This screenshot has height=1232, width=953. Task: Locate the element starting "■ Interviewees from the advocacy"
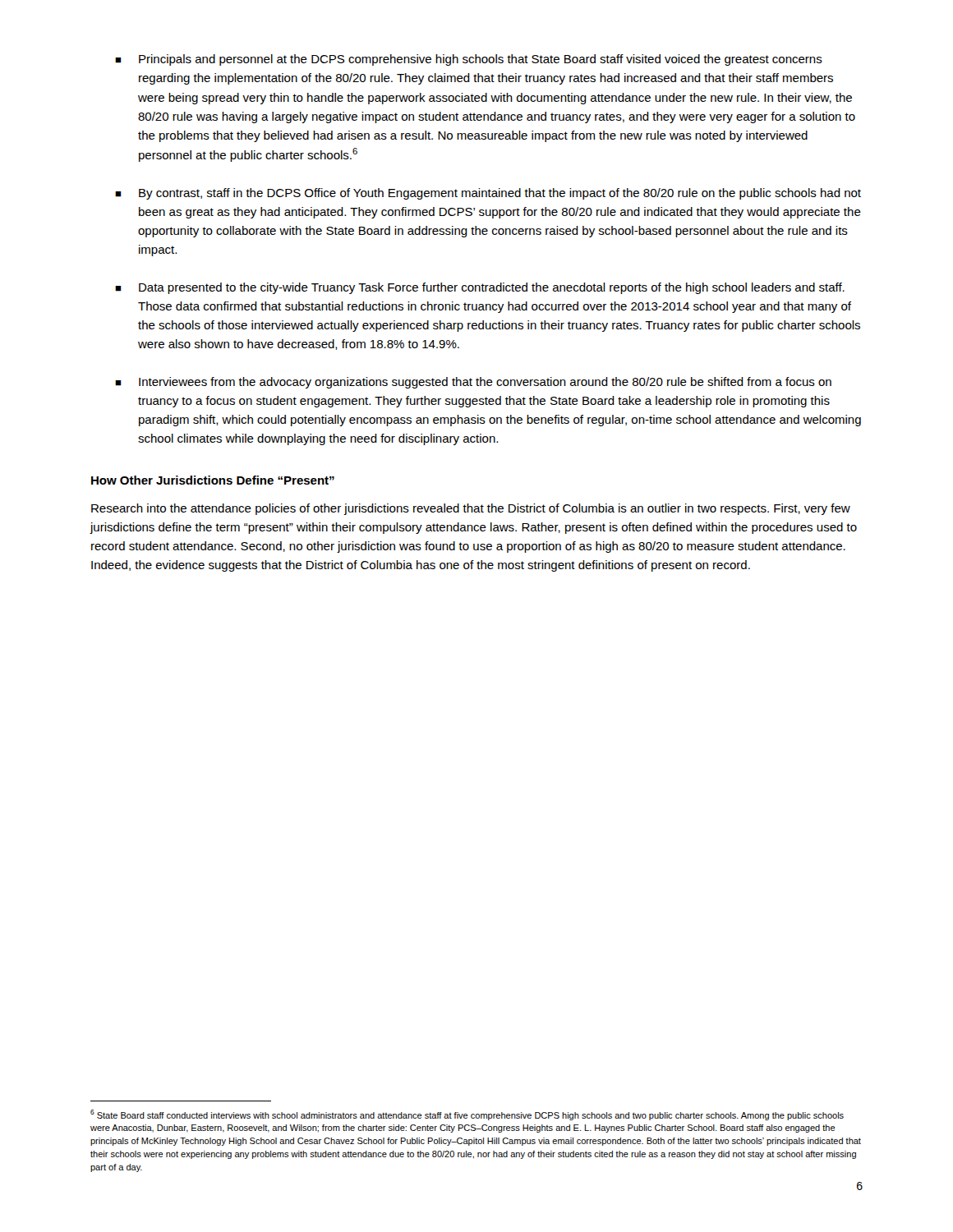[x=489, y=410]
